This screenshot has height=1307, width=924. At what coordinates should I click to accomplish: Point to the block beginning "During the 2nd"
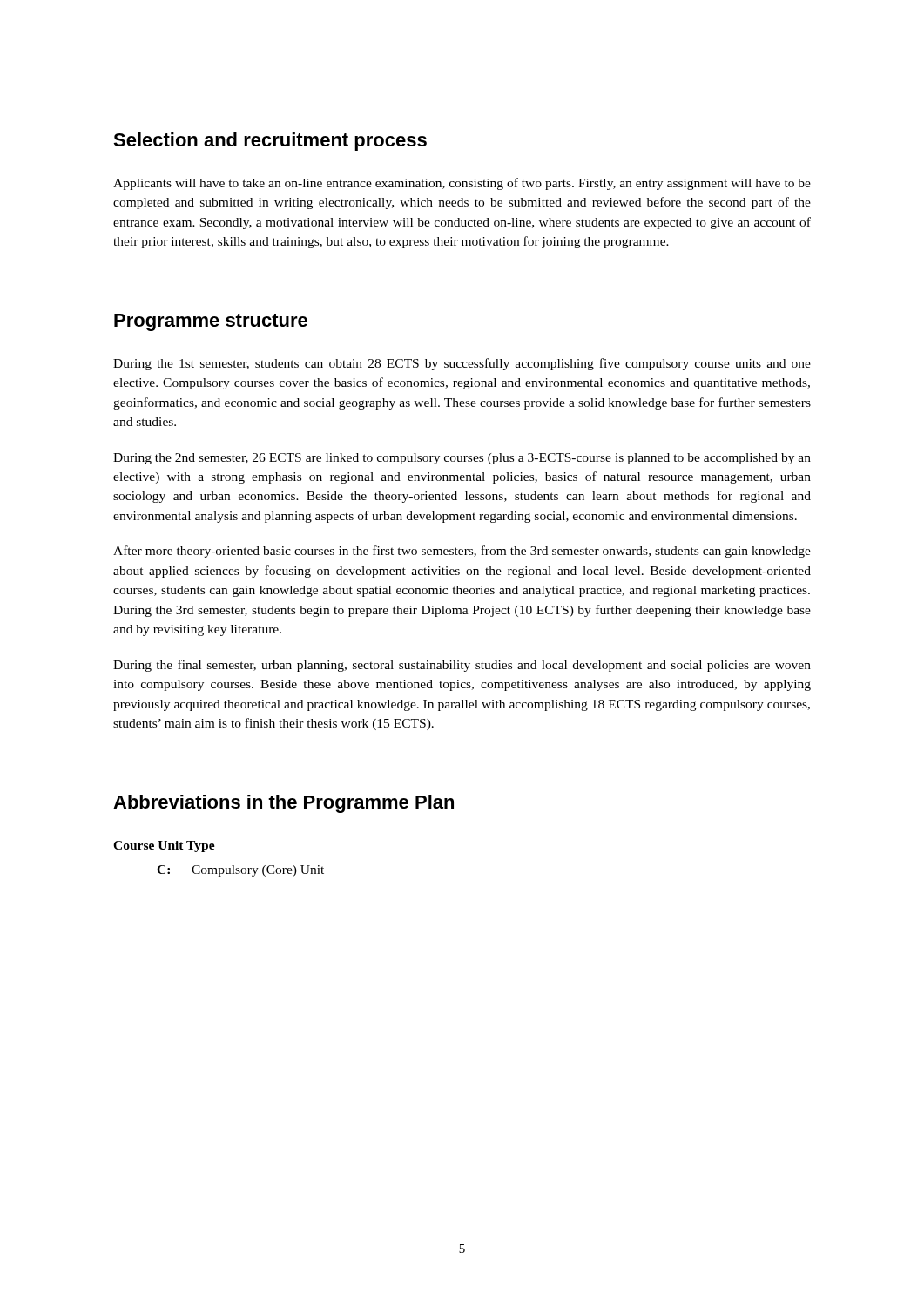point(462,486)
